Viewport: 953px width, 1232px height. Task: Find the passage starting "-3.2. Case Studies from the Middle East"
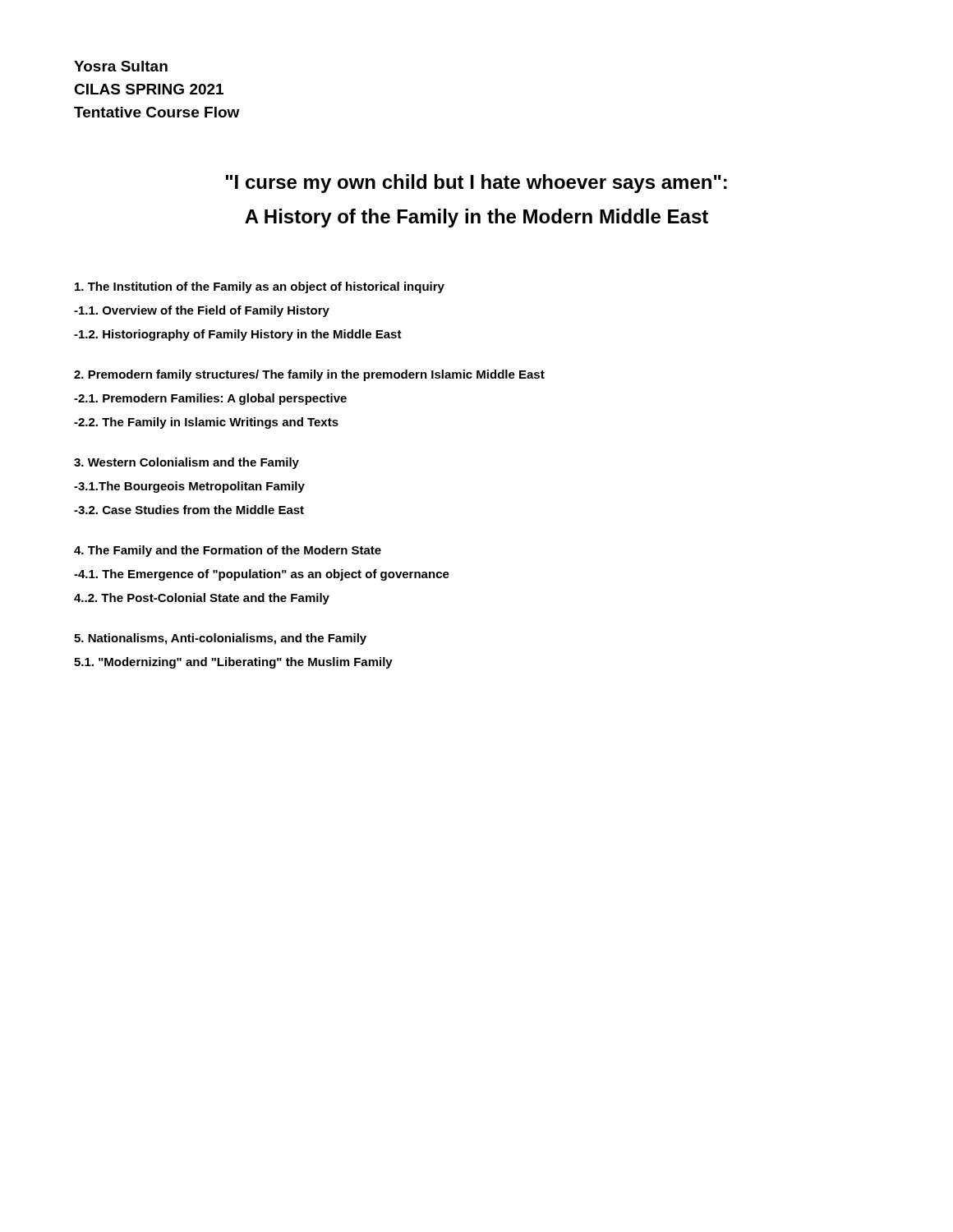tap(189, 510)
